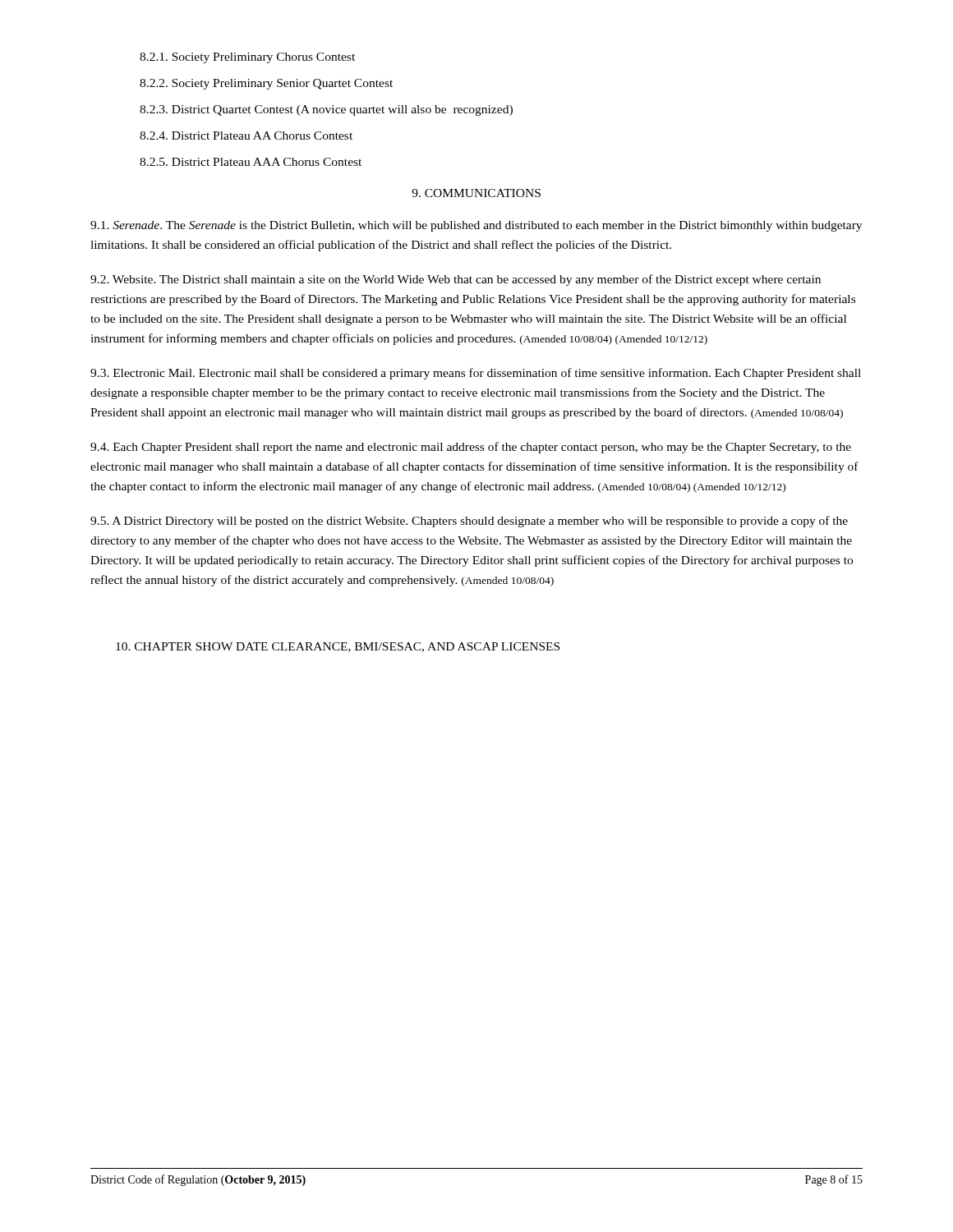Find the block starting "10. CHAPTER SHOW"

(x=338, y=646)
